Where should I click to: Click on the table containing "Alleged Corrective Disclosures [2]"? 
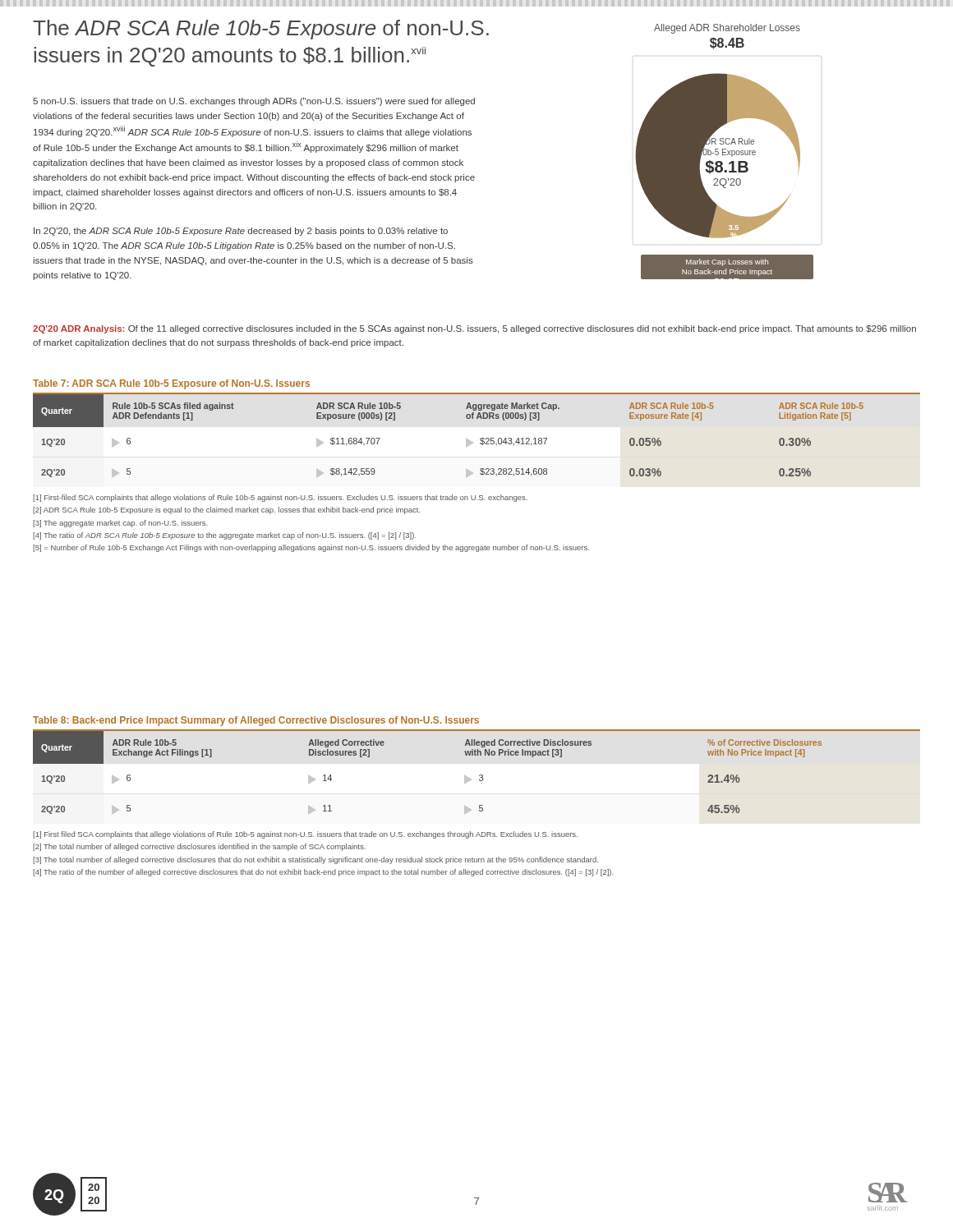pyautogui.click(x=476, y=777)
